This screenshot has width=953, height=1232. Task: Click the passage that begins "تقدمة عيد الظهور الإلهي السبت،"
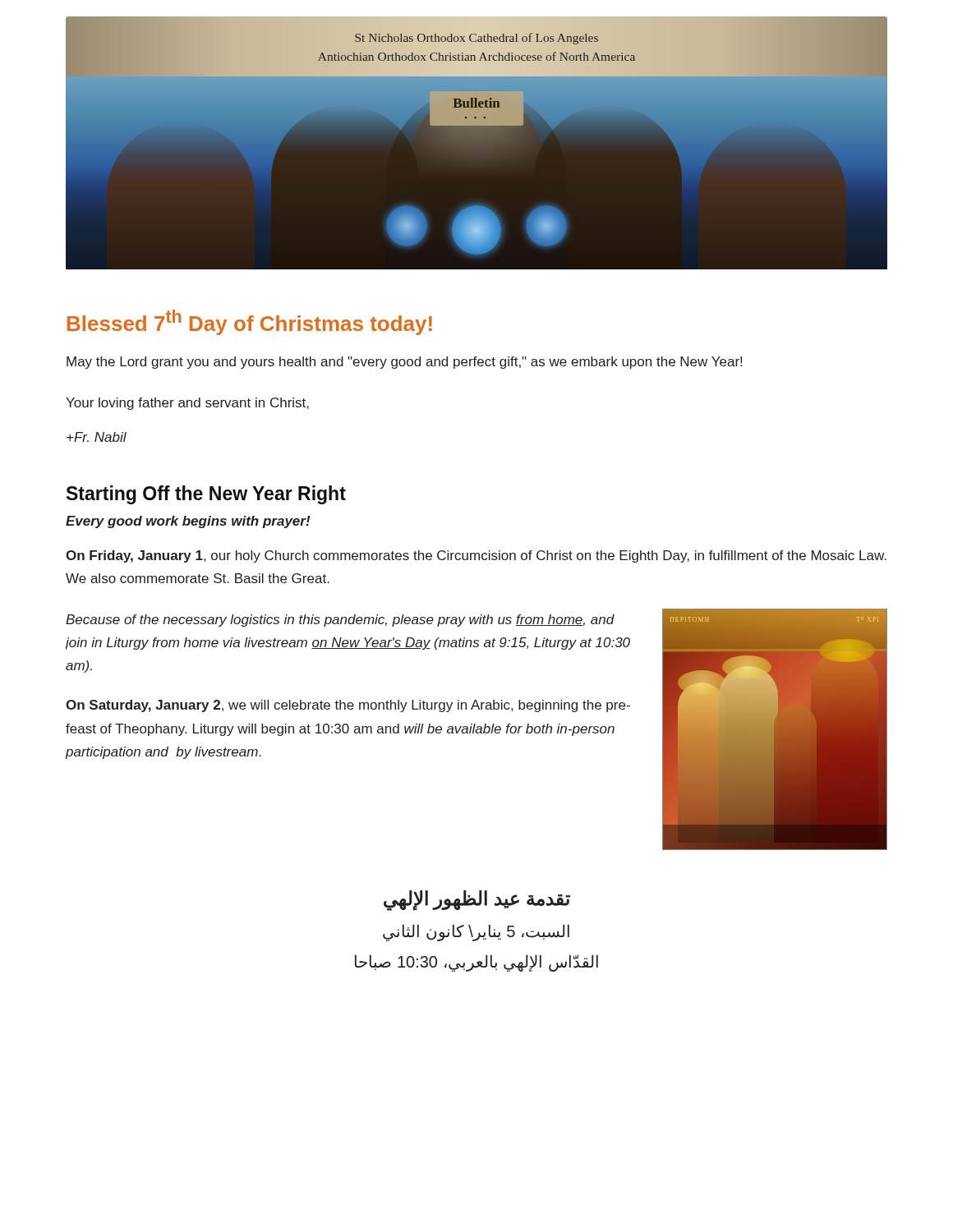476,929
